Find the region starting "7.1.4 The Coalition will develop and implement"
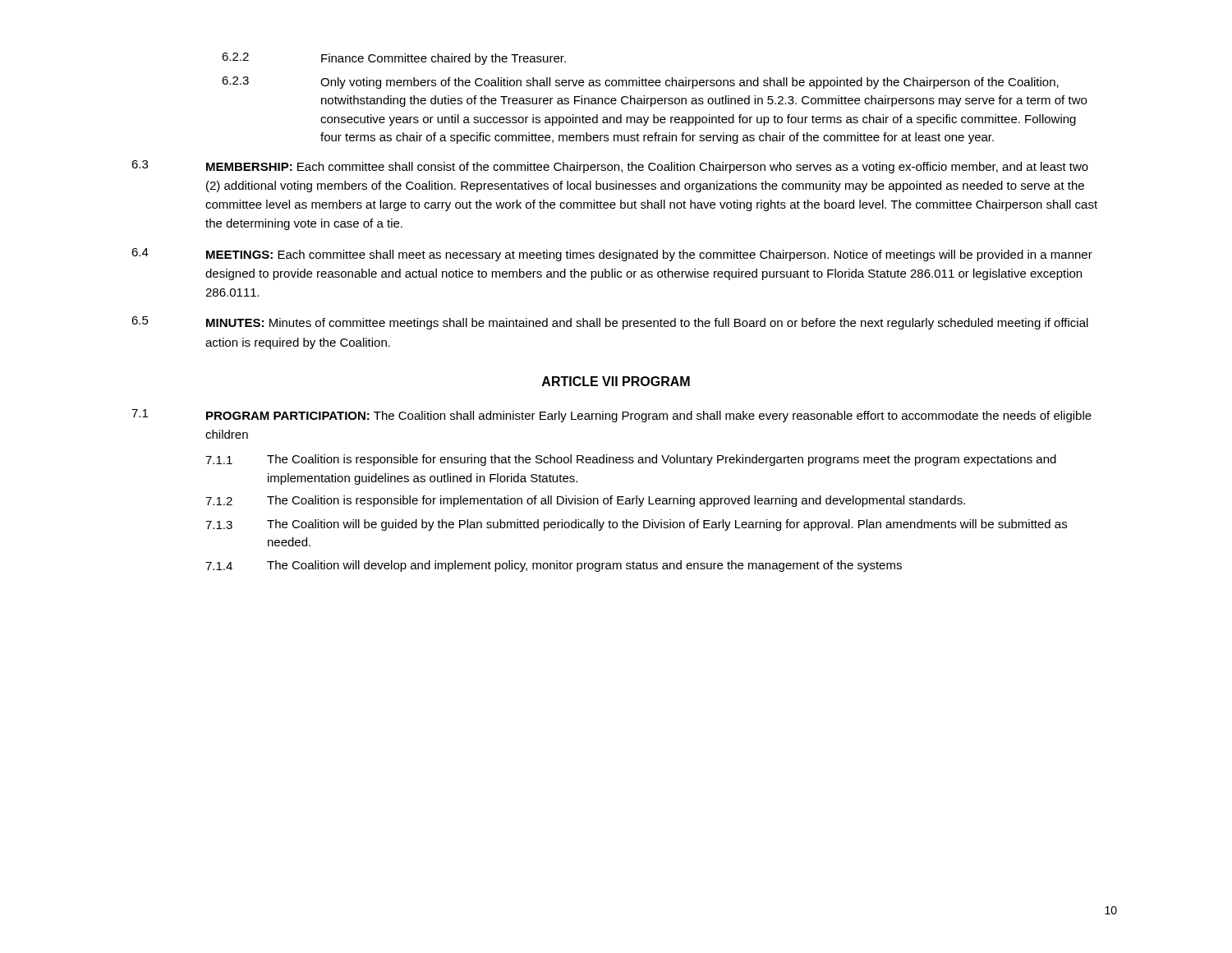 coord(653,565)
